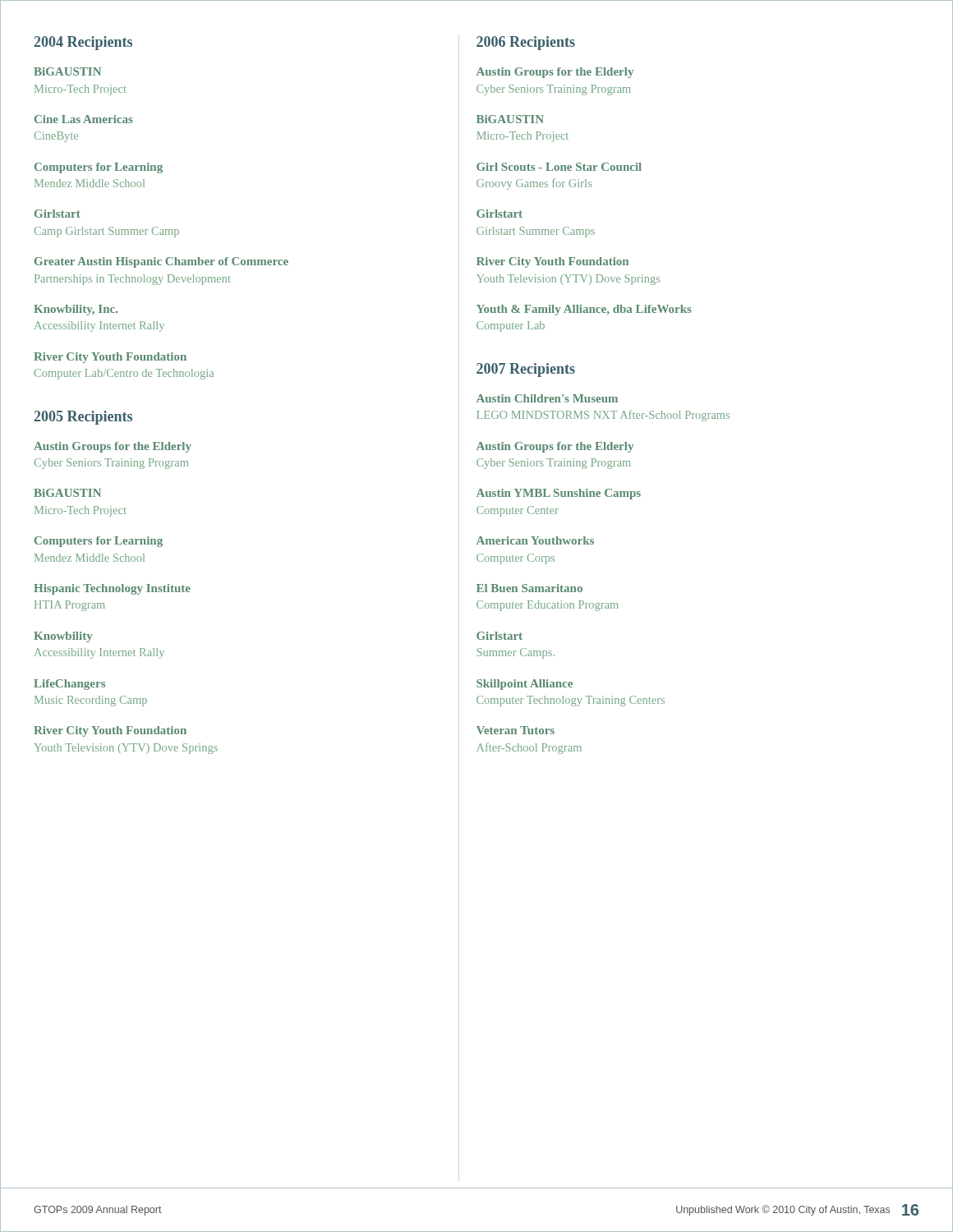Locate the block of text that opens with "Youth & Family Alliance,"
Image resolution: width=953 pixels, height=1232 pixels.
tap(698, 318)
